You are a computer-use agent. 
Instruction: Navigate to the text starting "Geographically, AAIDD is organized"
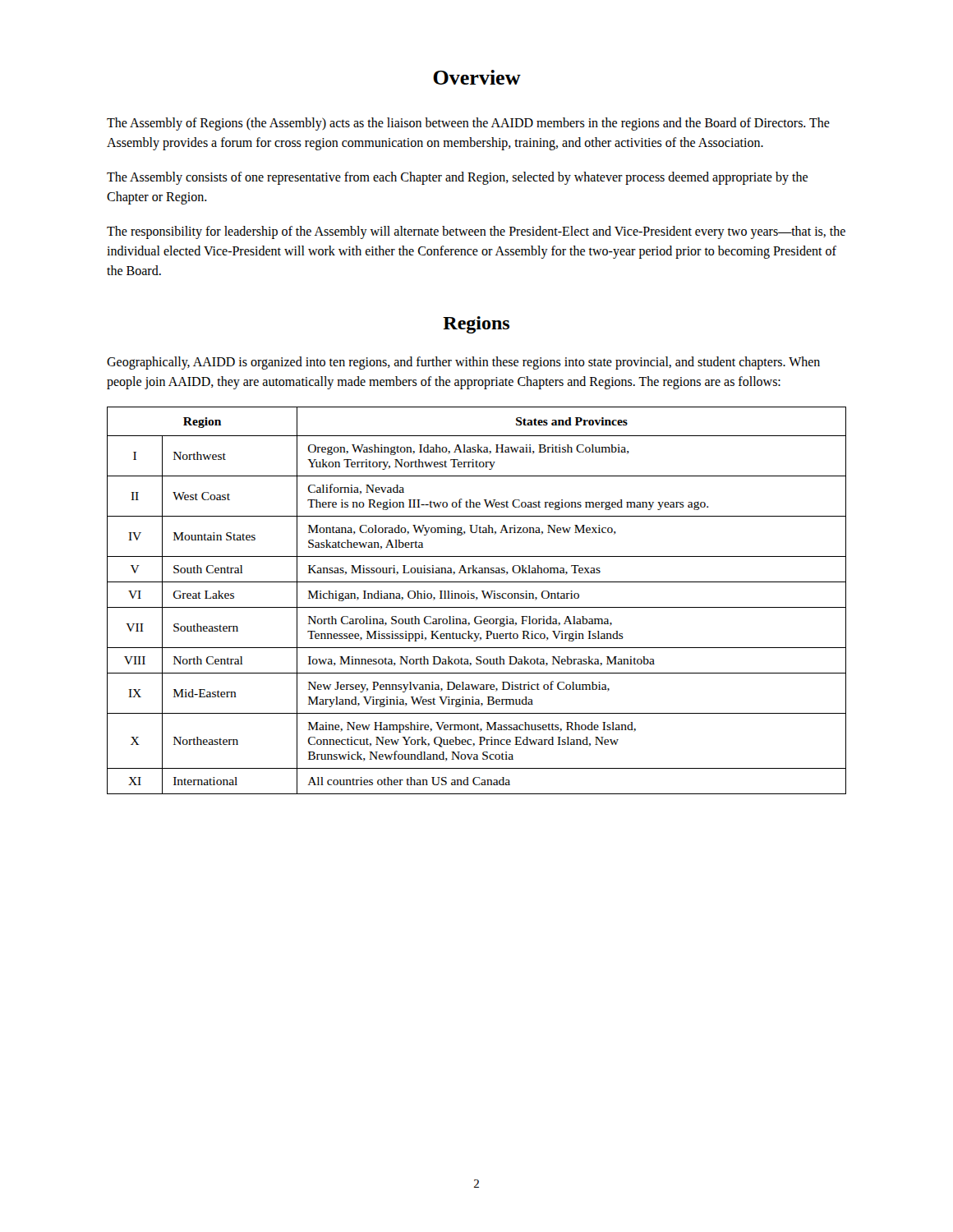click(x=464, y=372)
